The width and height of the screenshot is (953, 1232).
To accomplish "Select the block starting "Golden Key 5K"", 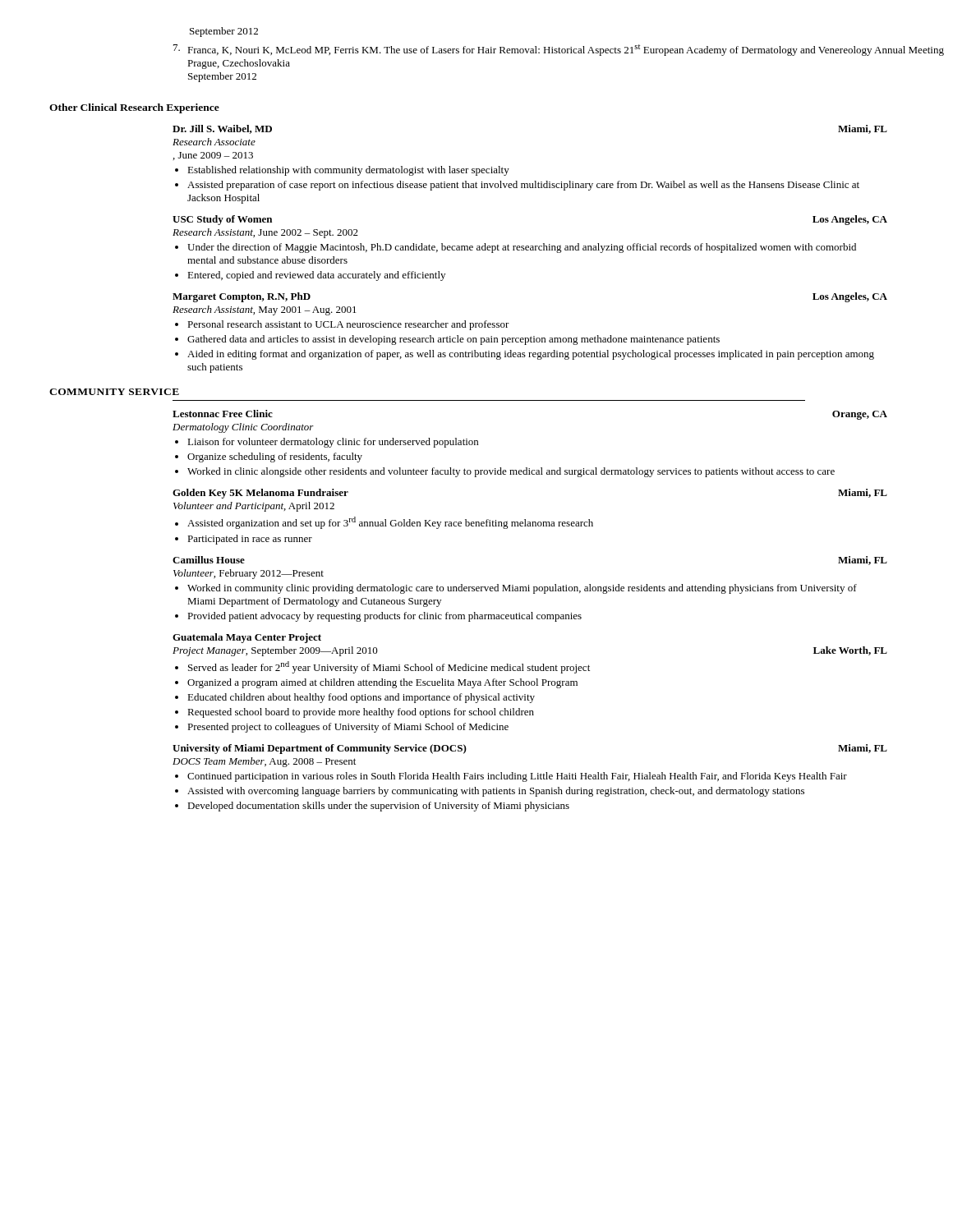I will coord(265,493).
